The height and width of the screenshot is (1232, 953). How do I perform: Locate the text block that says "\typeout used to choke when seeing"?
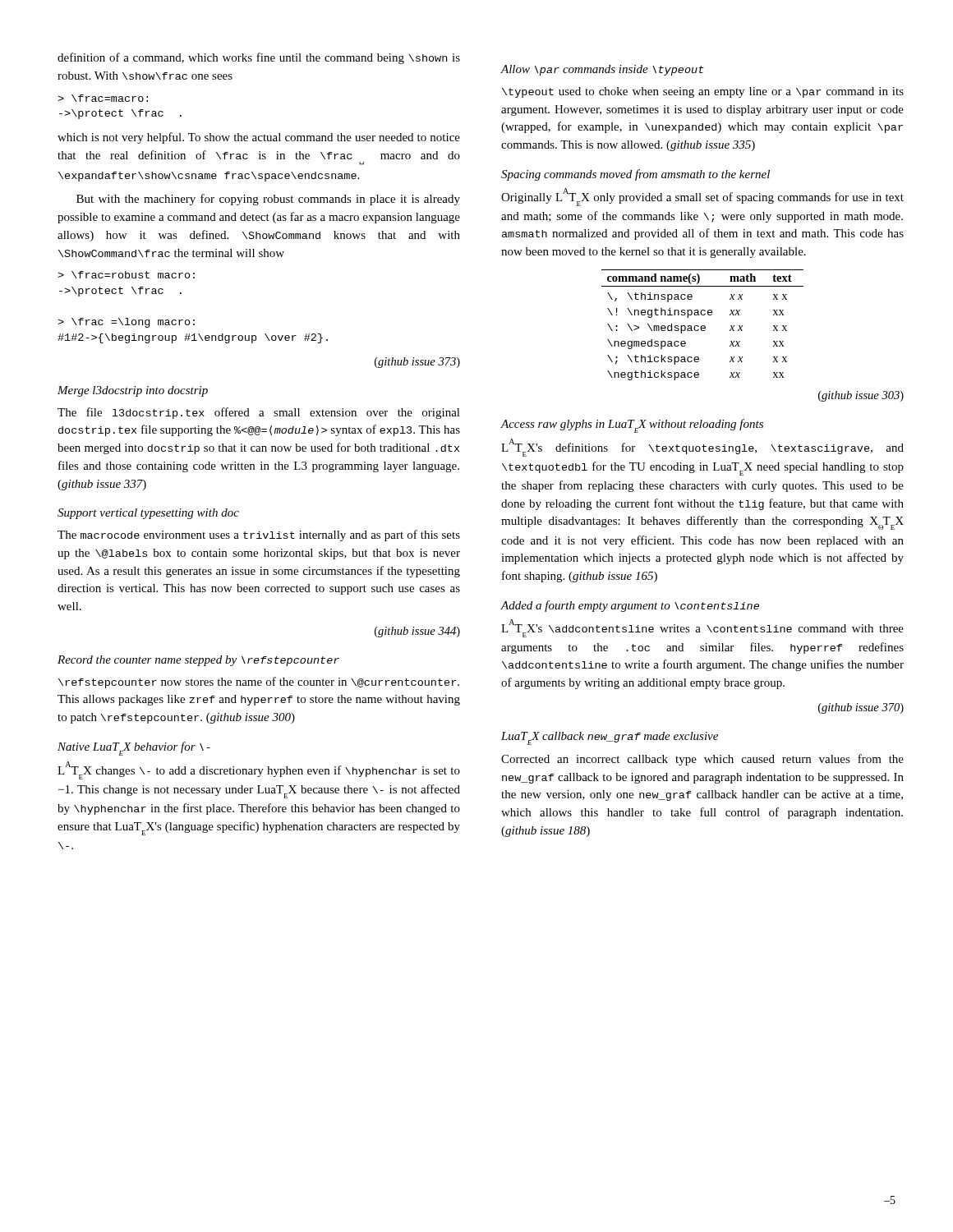coord(702,119)
